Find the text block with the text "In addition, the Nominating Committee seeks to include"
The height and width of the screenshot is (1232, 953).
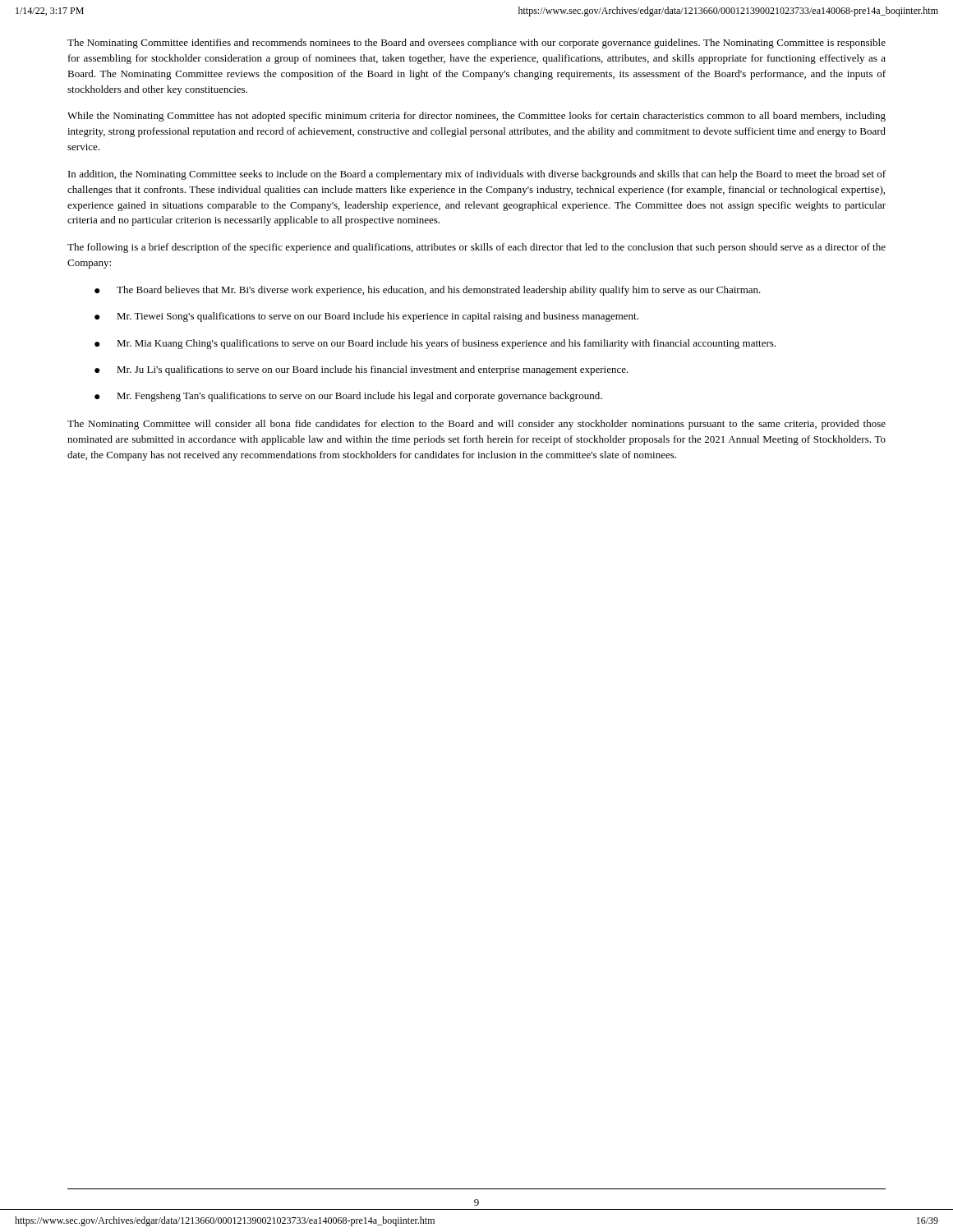pos(476,197)
